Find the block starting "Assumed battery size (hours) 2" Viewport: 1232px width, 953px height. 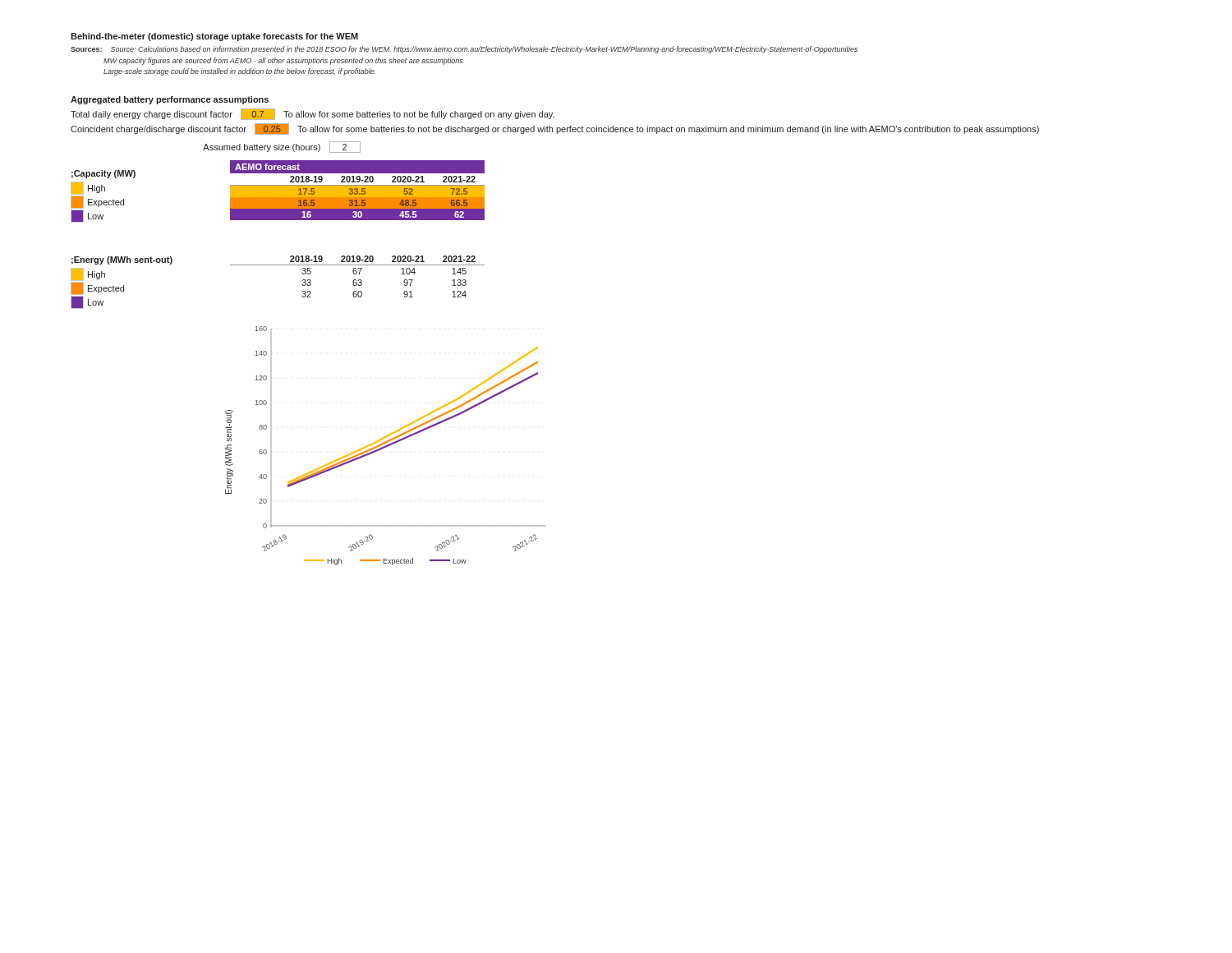click(x=215, y=147)
